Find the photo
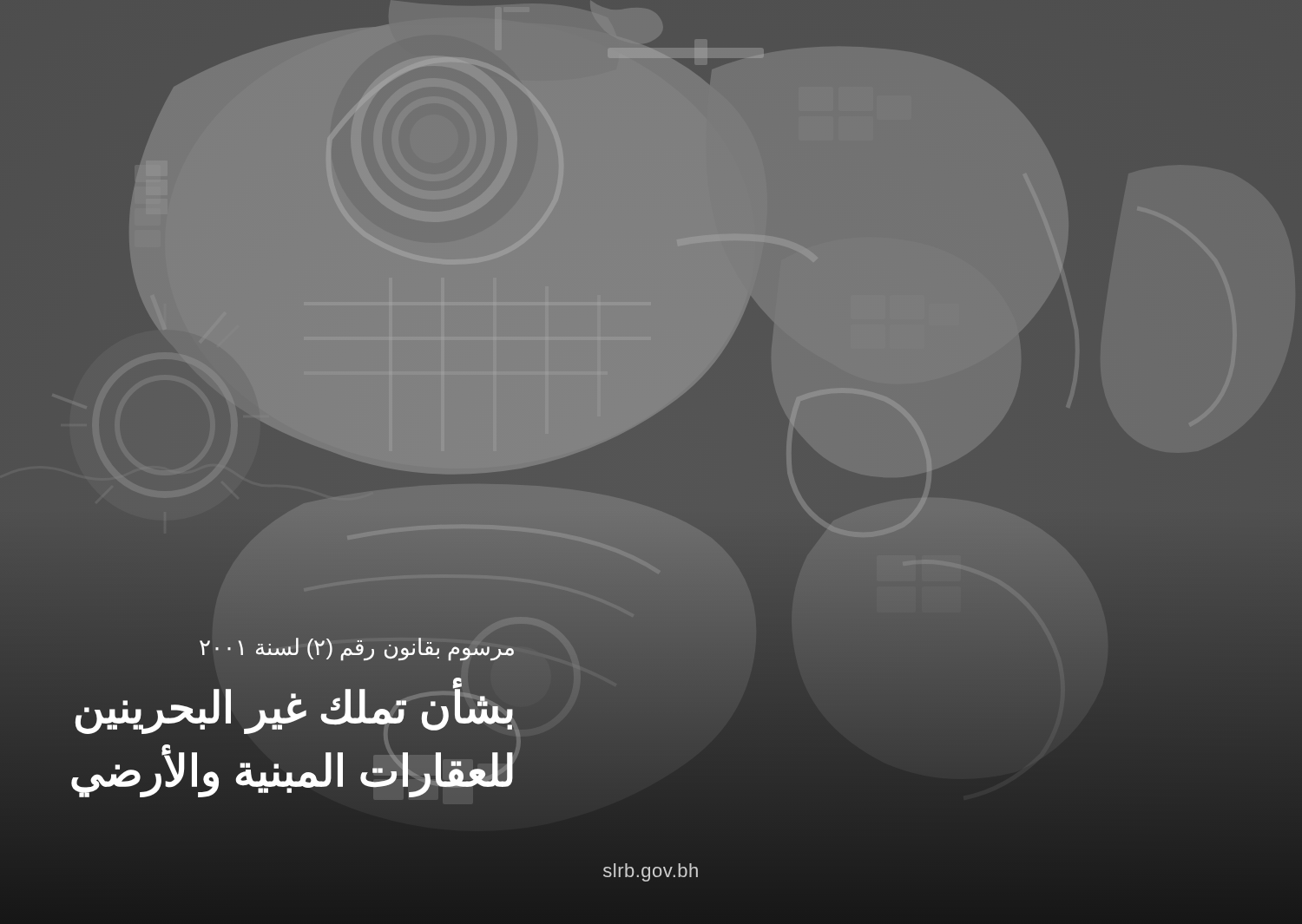The height and width of the screenshot is (924, 1302). coord(651,462)
